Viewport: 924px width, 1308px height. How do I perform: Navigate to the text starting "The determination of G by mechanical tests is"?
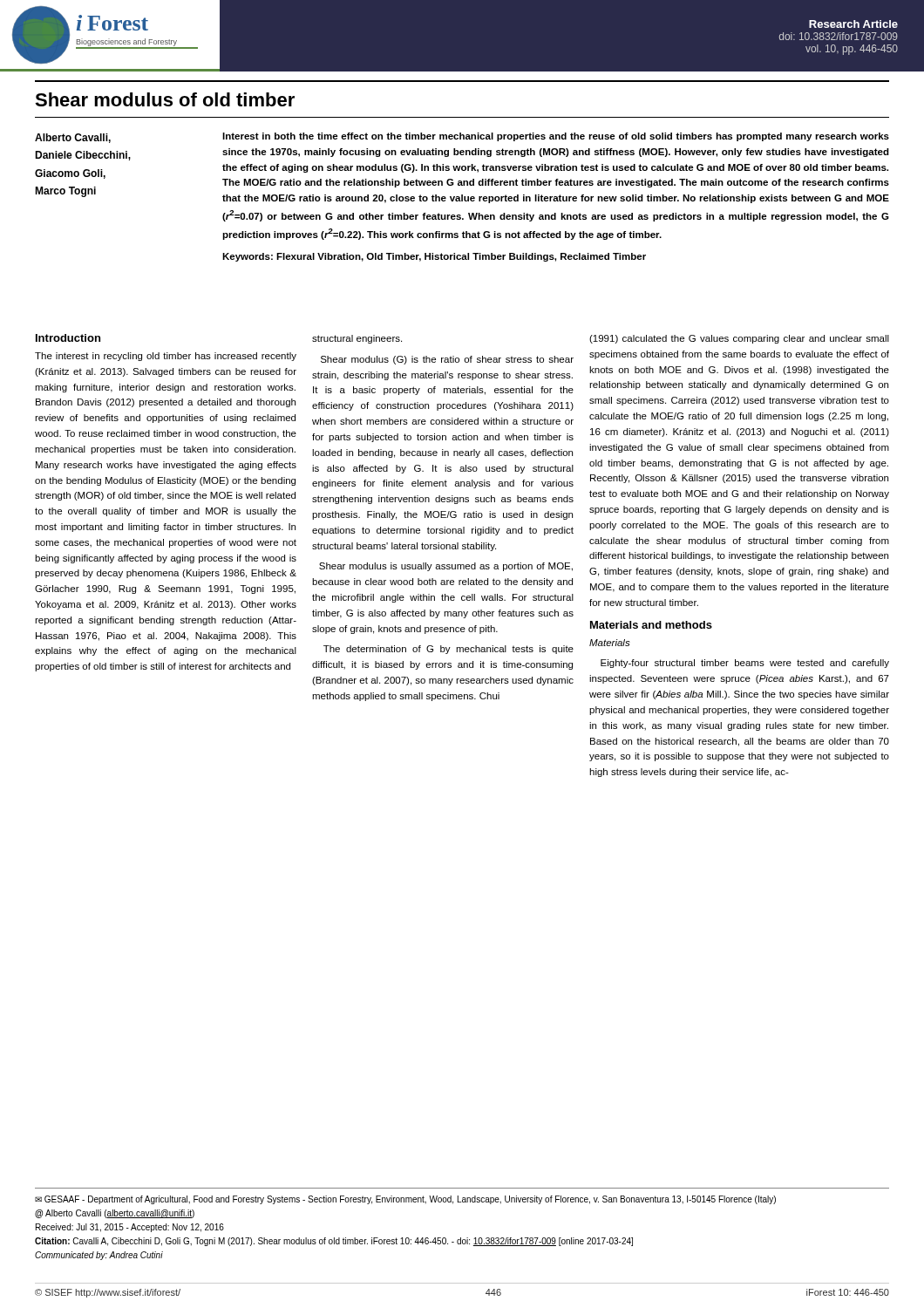click(x=443, y=672)
